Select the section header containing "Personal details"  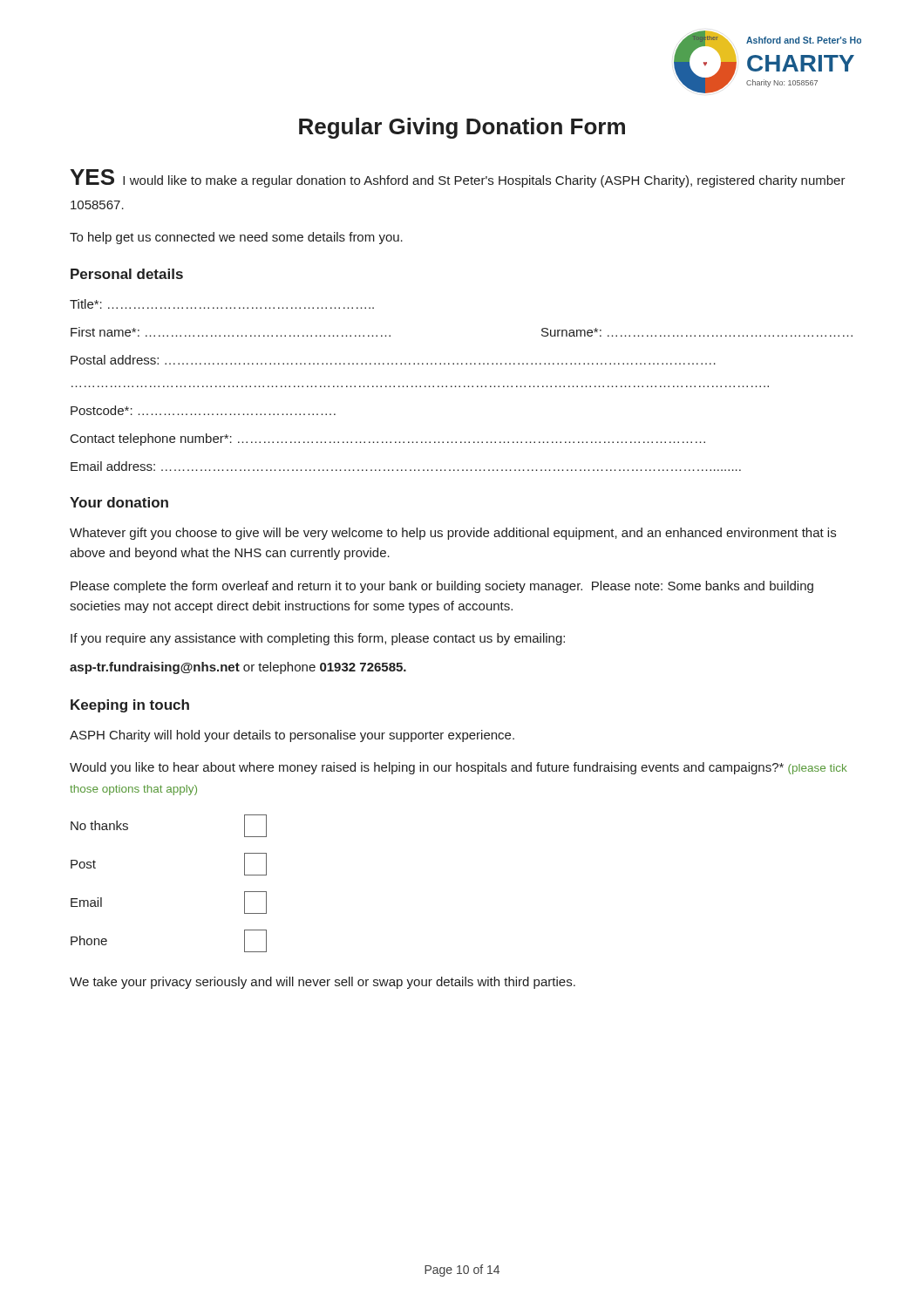pyautogui.click(x=127, y=274)
